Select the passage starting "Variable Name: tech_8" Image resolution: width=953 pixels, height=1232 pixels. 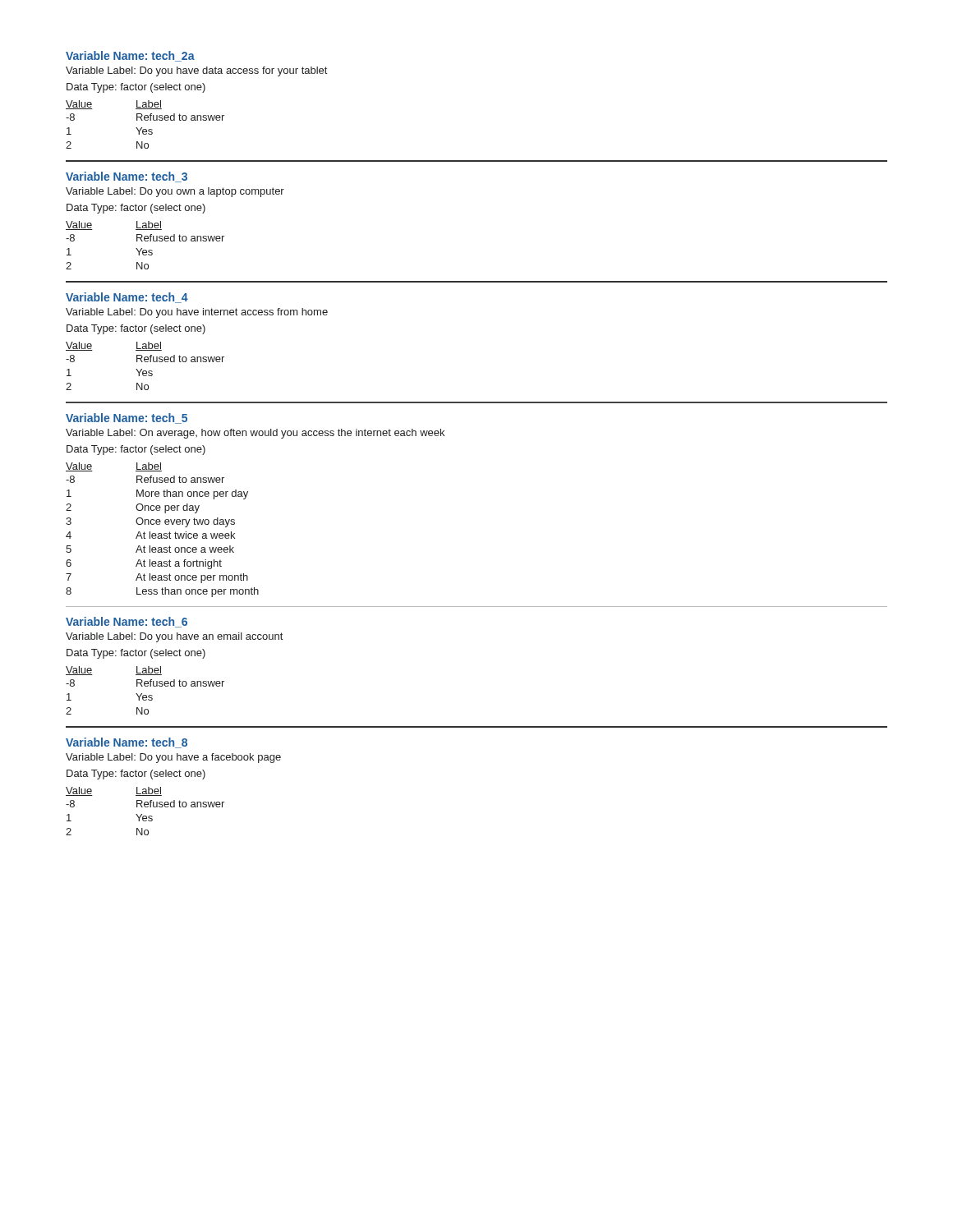127,742
